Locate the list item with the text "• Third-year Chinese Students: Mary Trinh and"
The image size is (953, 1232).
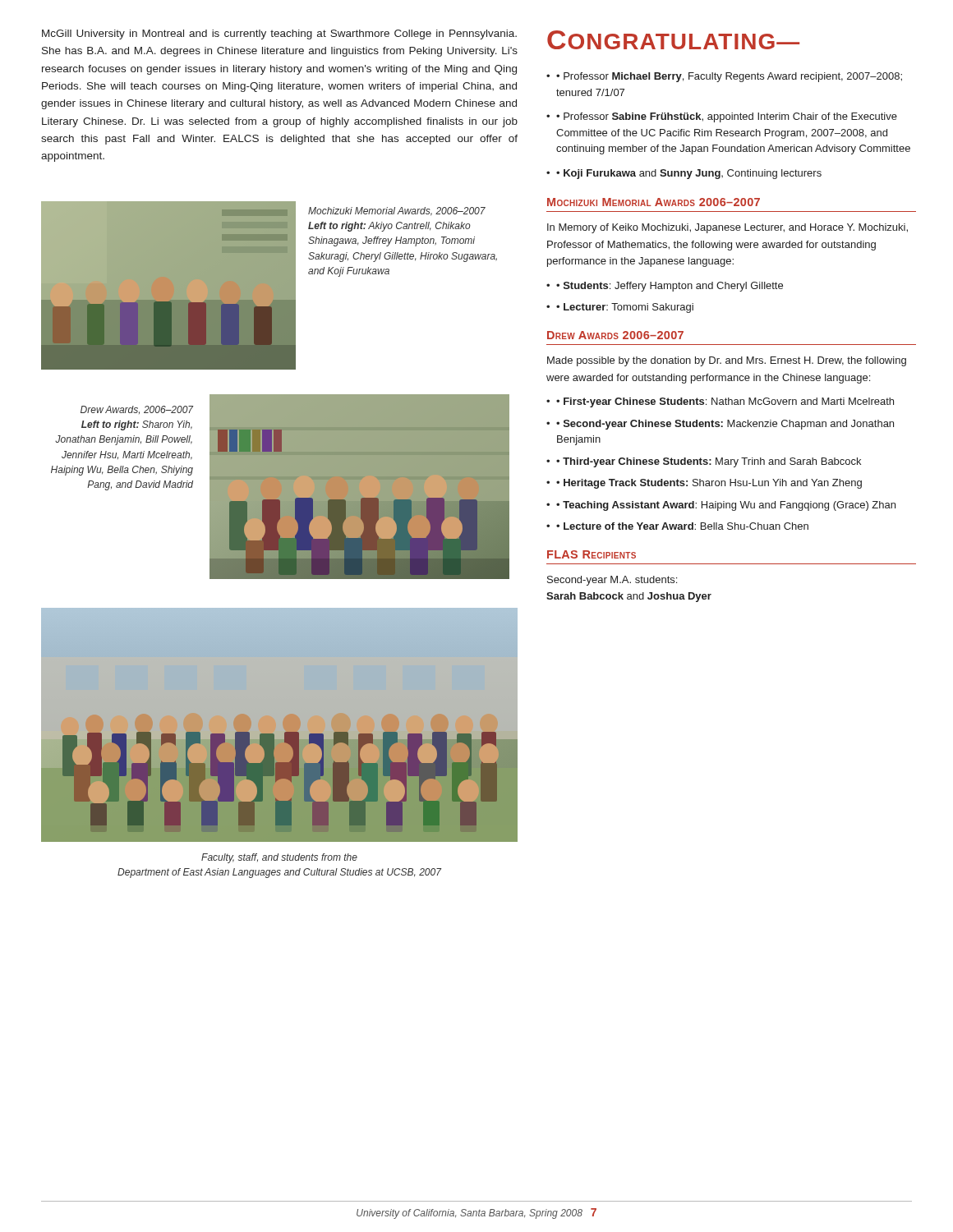tap(709, 461)
